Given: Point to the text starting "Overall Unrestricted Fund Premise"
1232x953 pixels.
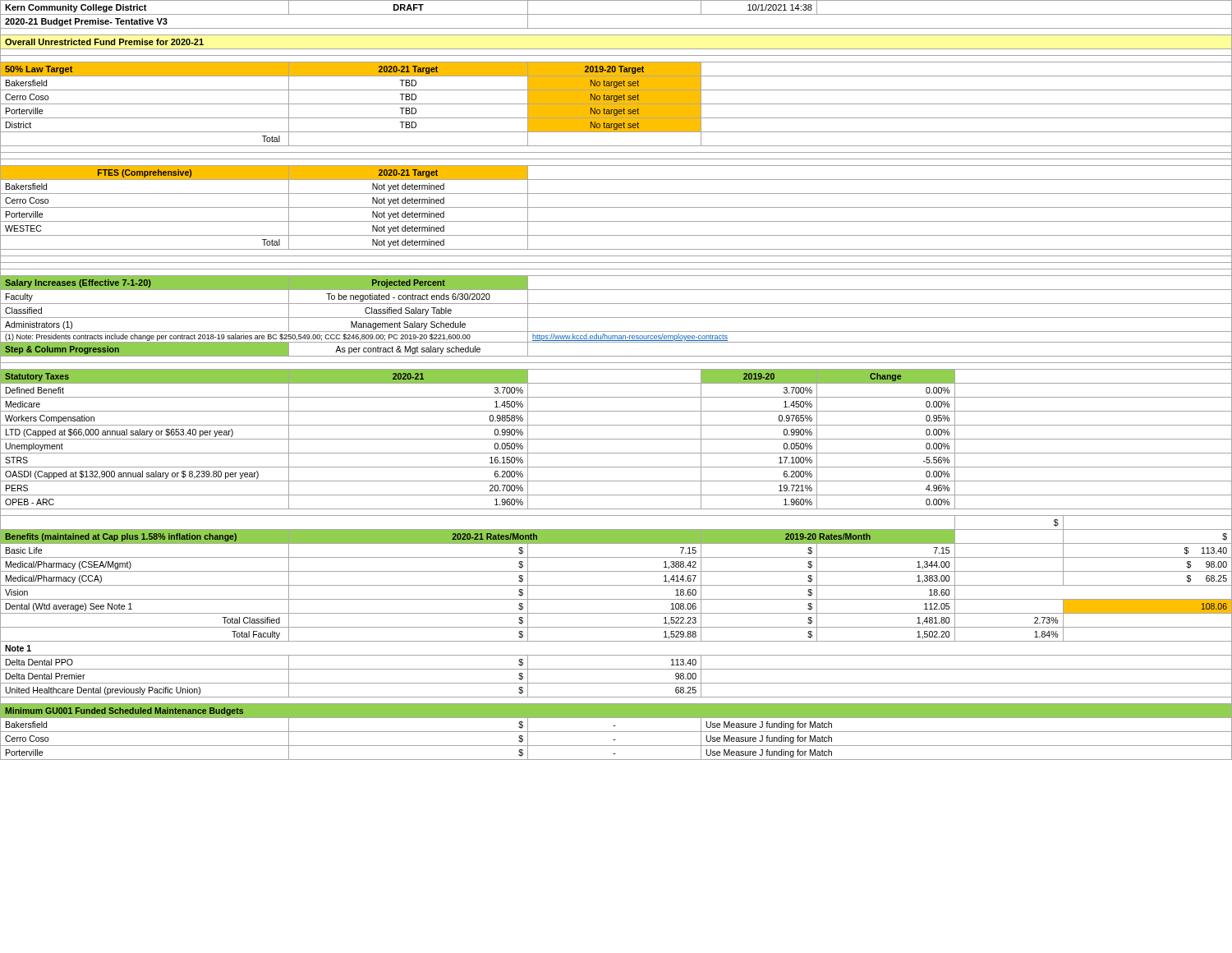Looking at the screenshot, I should tap(104, 42).
